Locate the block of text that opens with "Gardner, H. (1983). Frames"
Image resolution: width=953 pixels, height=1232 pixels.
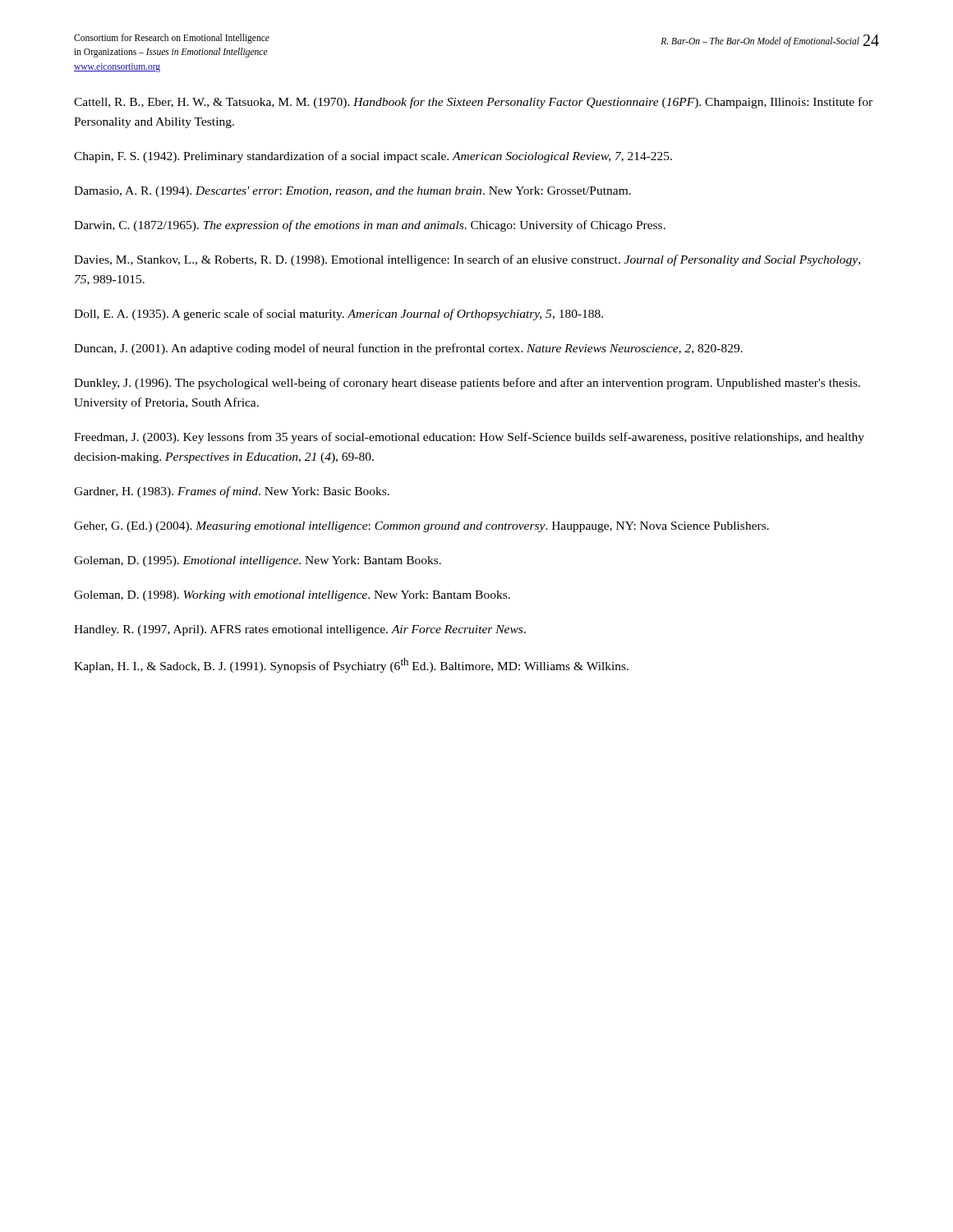point(232,491)
